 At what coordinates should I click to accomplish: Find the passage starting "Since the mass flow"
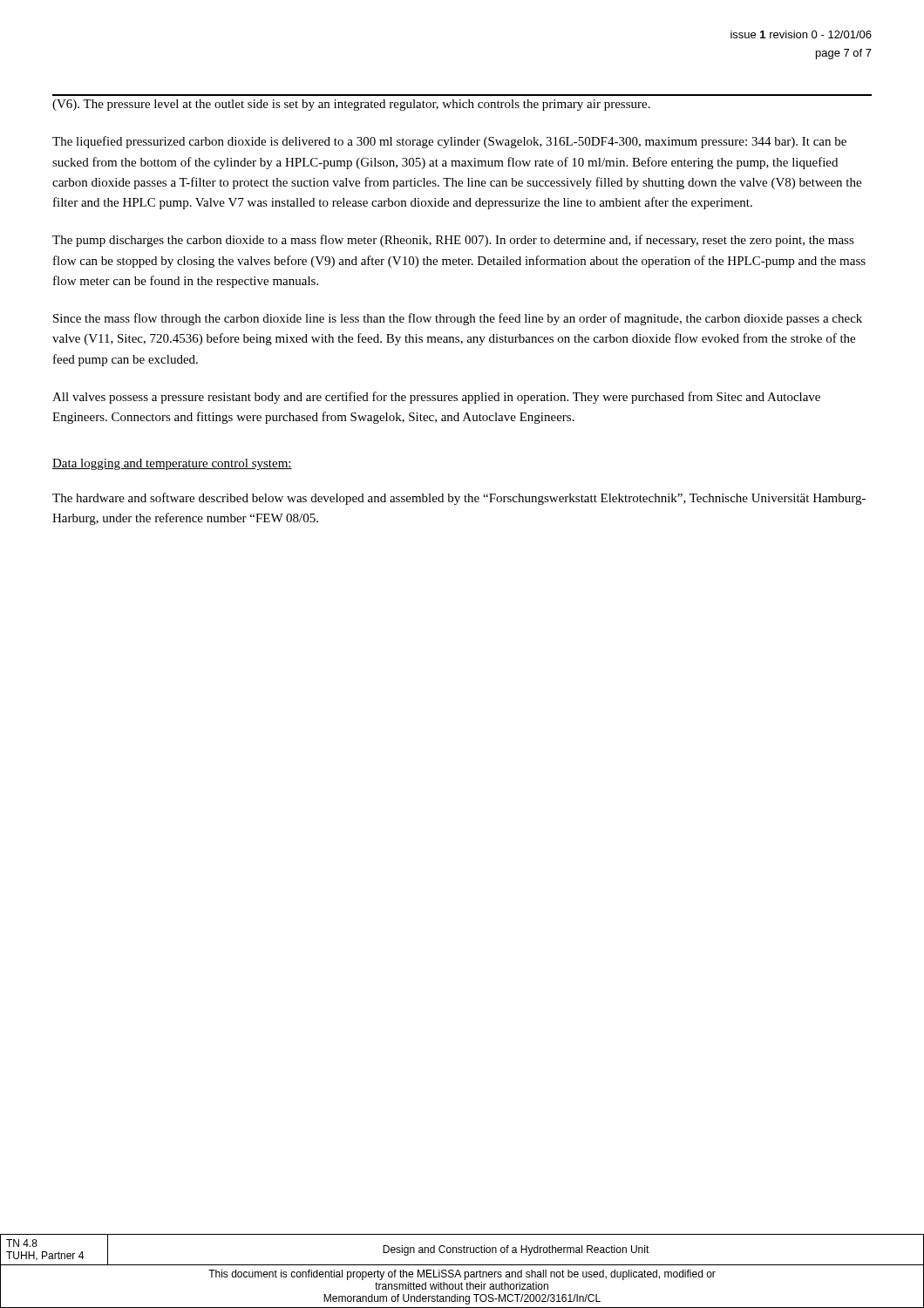[x=457, y=339]
